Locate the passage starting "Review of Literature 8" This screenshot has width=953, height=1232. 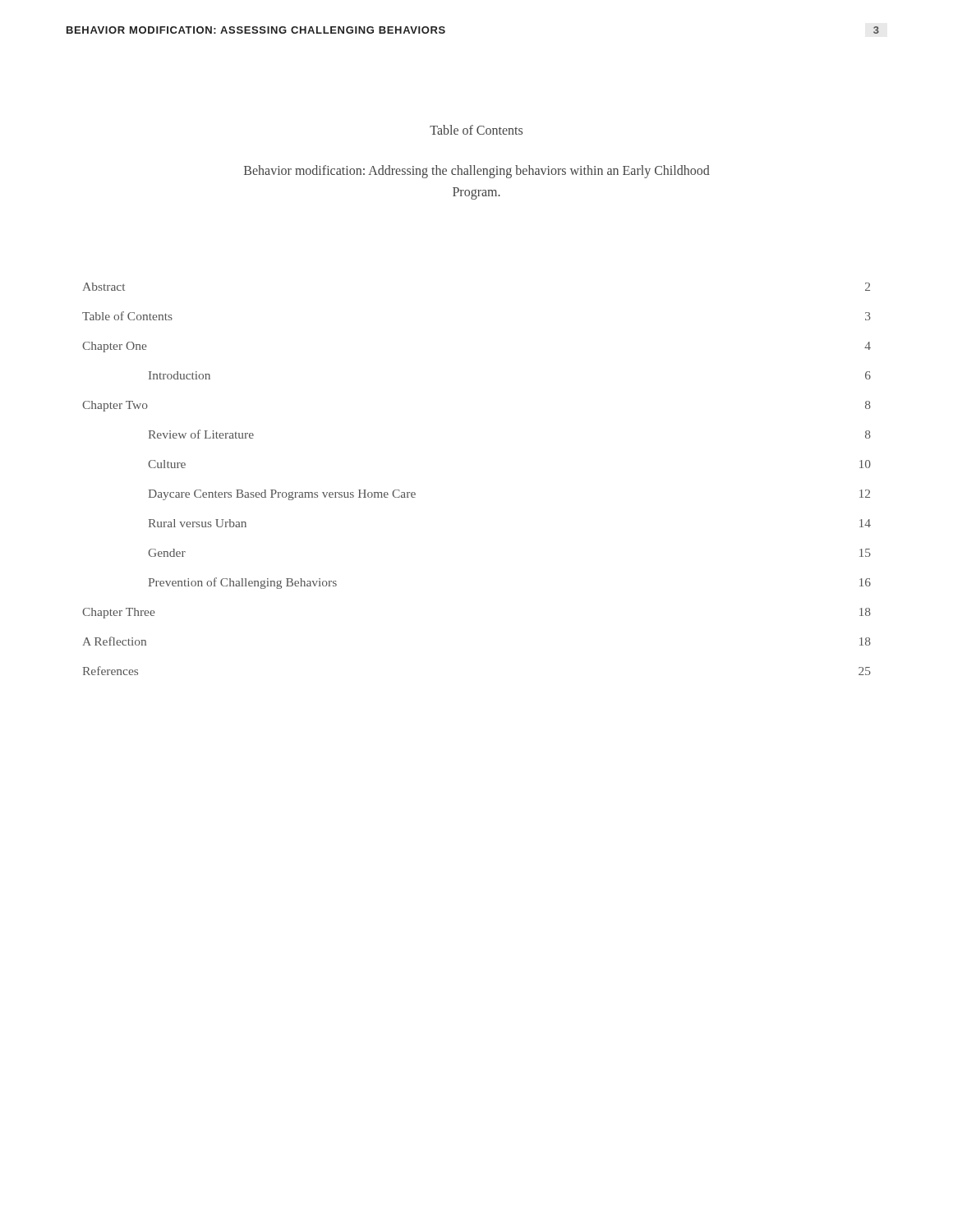(198, 434)
